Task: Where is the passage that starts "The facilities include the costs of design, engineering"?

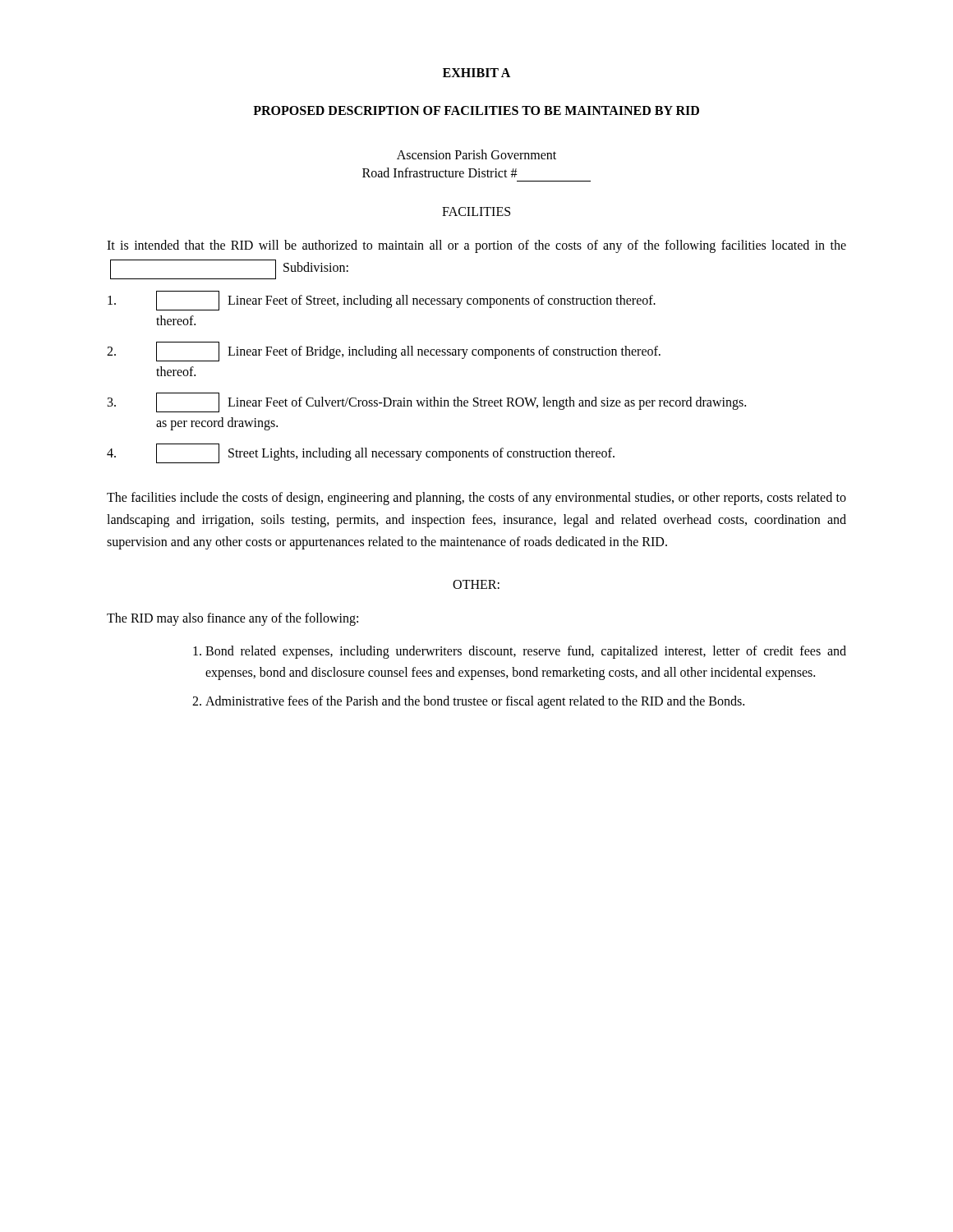Action: [x=476, y=519]
